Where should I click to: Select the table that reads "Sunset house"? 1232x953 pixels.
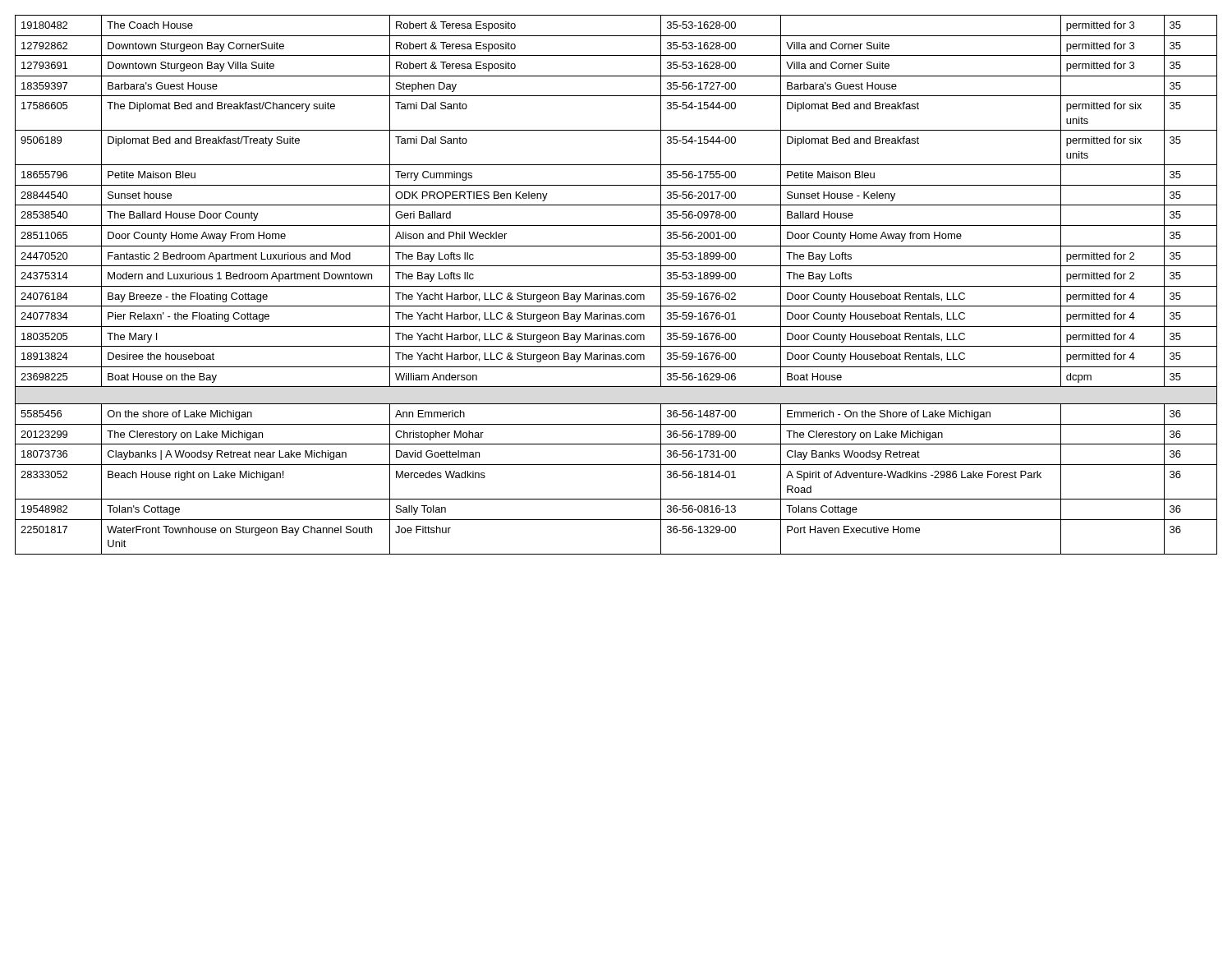click(x=616, y=285)
